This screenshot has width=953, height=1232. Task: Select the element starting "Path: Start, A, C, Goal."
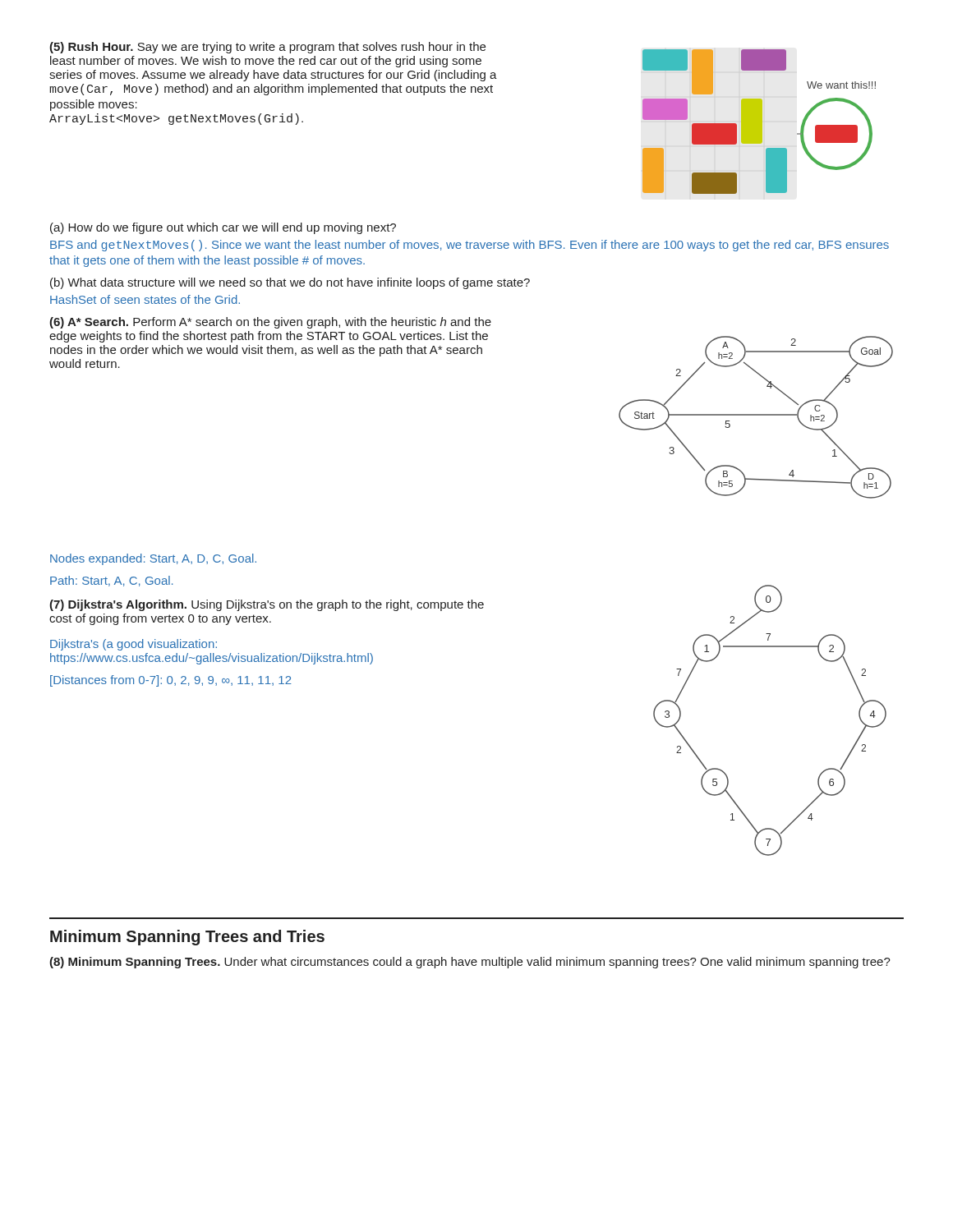click(x=112, y=580)
